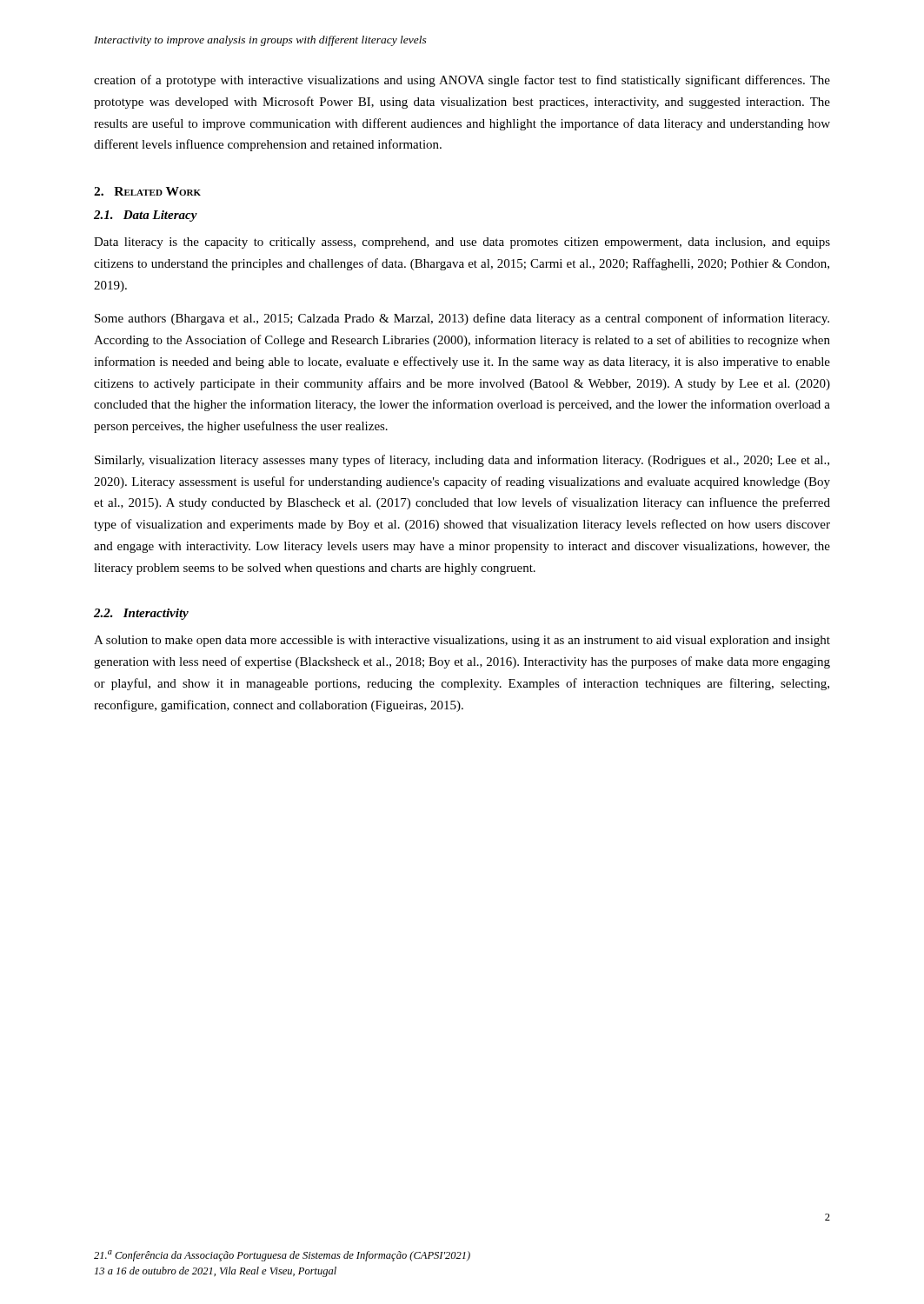The height and width of the screenshot is (1304, 924).
Task: Locate the element starting "Data literacy is the capacity to"
Action: click(462, 263)
